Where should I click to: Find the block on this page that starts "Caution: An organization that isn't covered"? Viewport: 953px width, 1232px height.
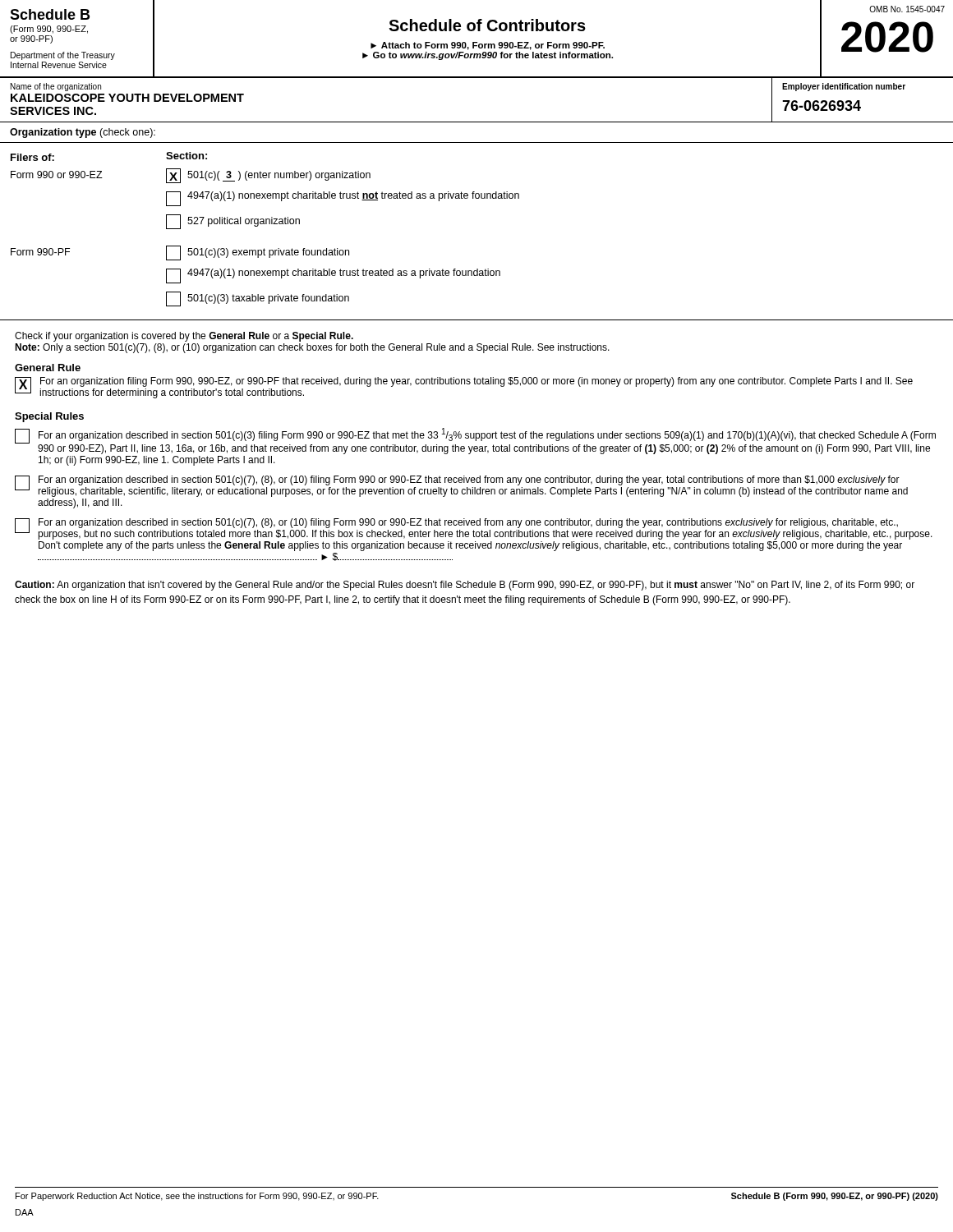tap(465, 593)
